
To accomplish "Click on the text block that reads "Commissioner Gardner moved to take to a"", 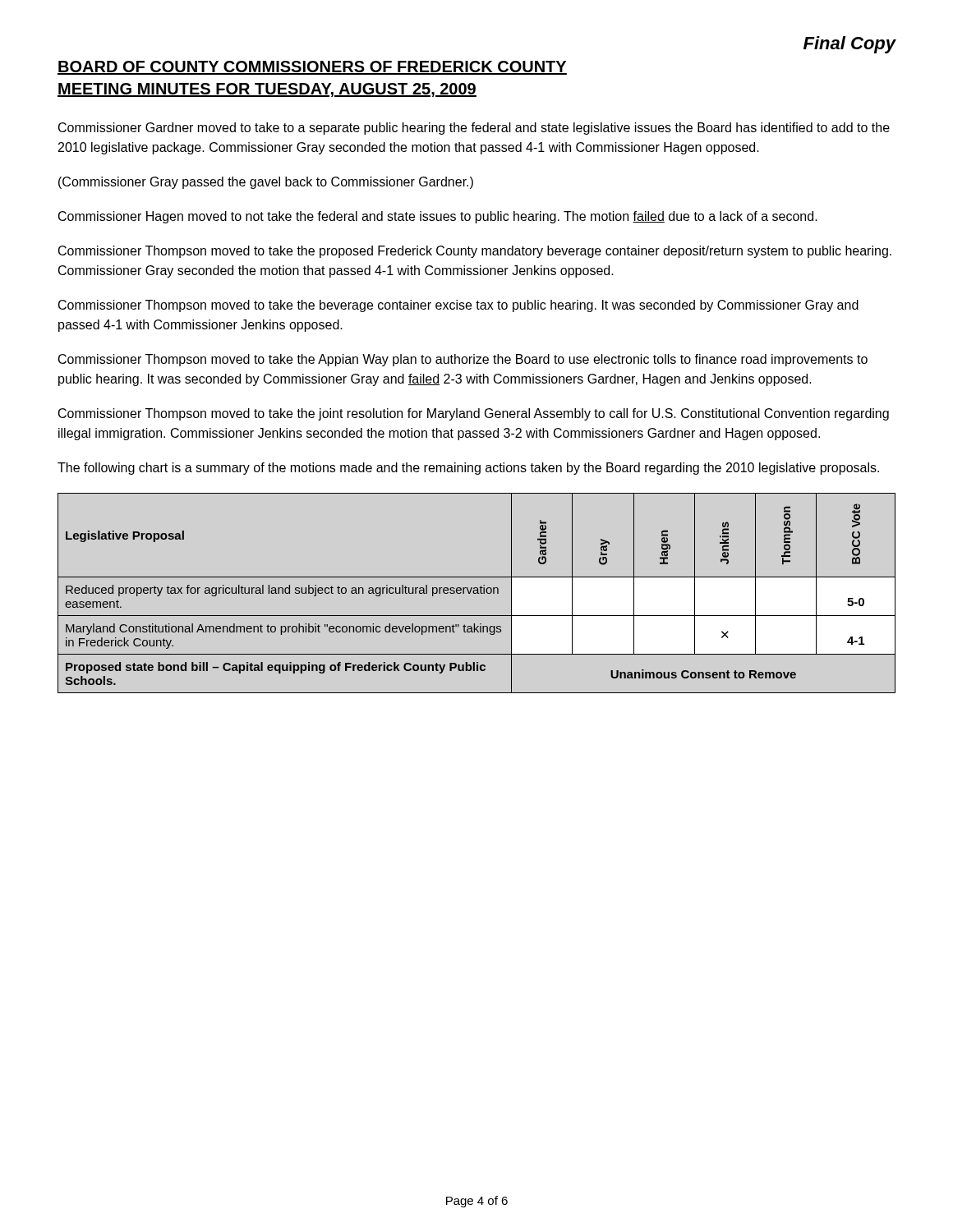I will (x=474, y=138).
